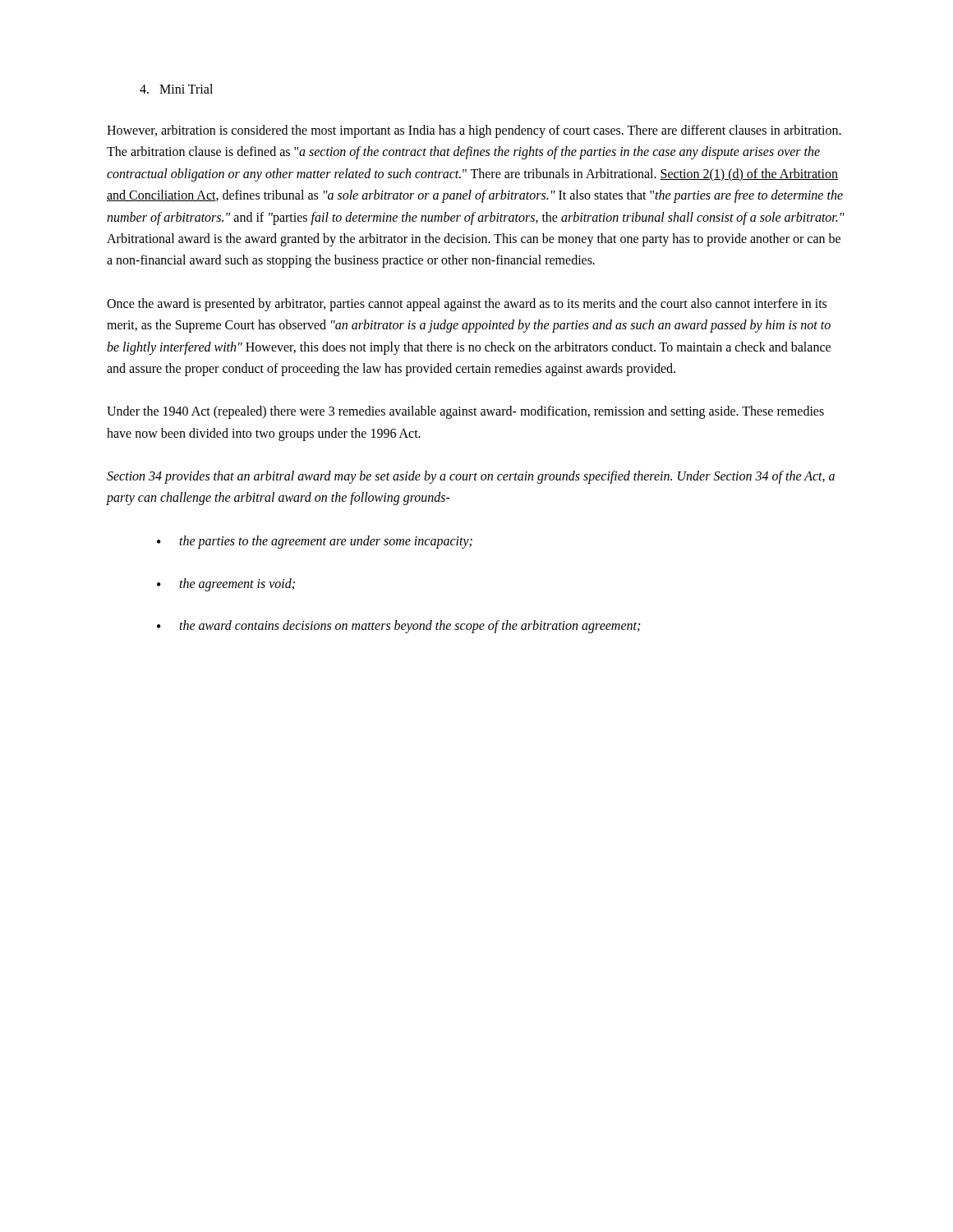Locate the section header containing "4. Mini Trial"
The height and width of the screenshot is (1232, 953).
[x=176, y=89]
